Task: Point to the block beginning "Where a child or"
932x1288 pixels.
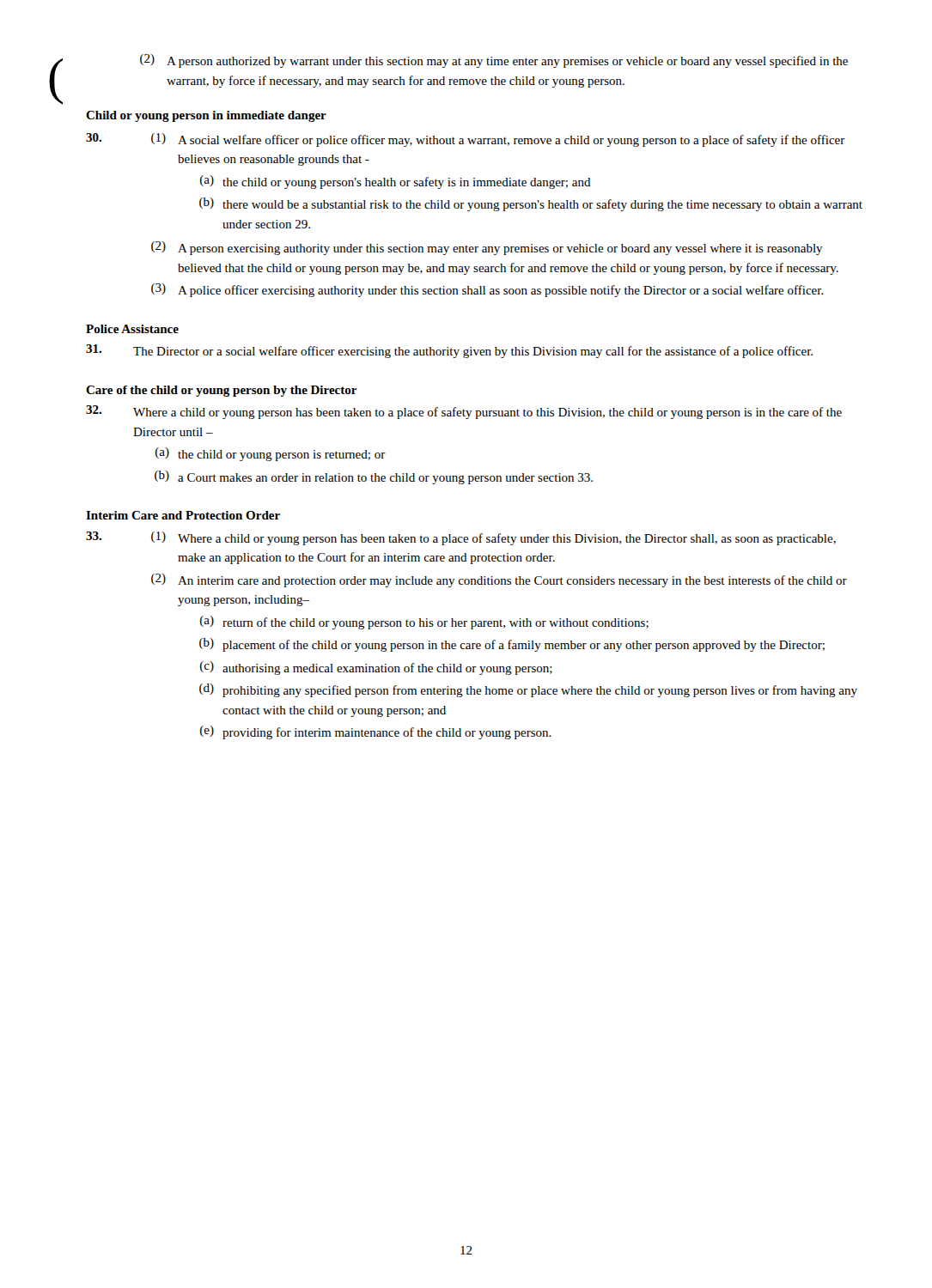Action: point(464,412)
